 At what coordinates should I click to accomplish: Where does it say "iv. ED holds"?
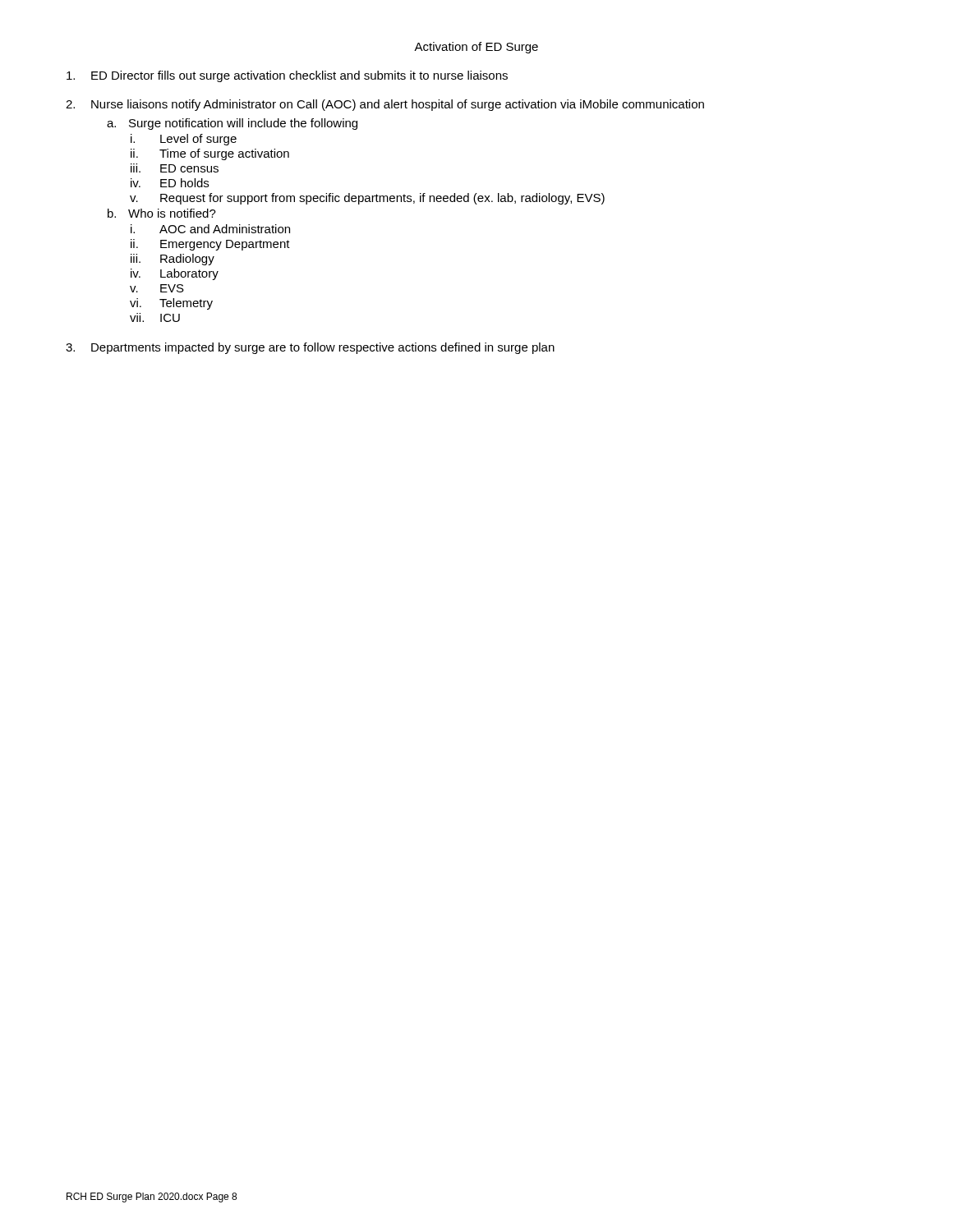pos(509,183)
